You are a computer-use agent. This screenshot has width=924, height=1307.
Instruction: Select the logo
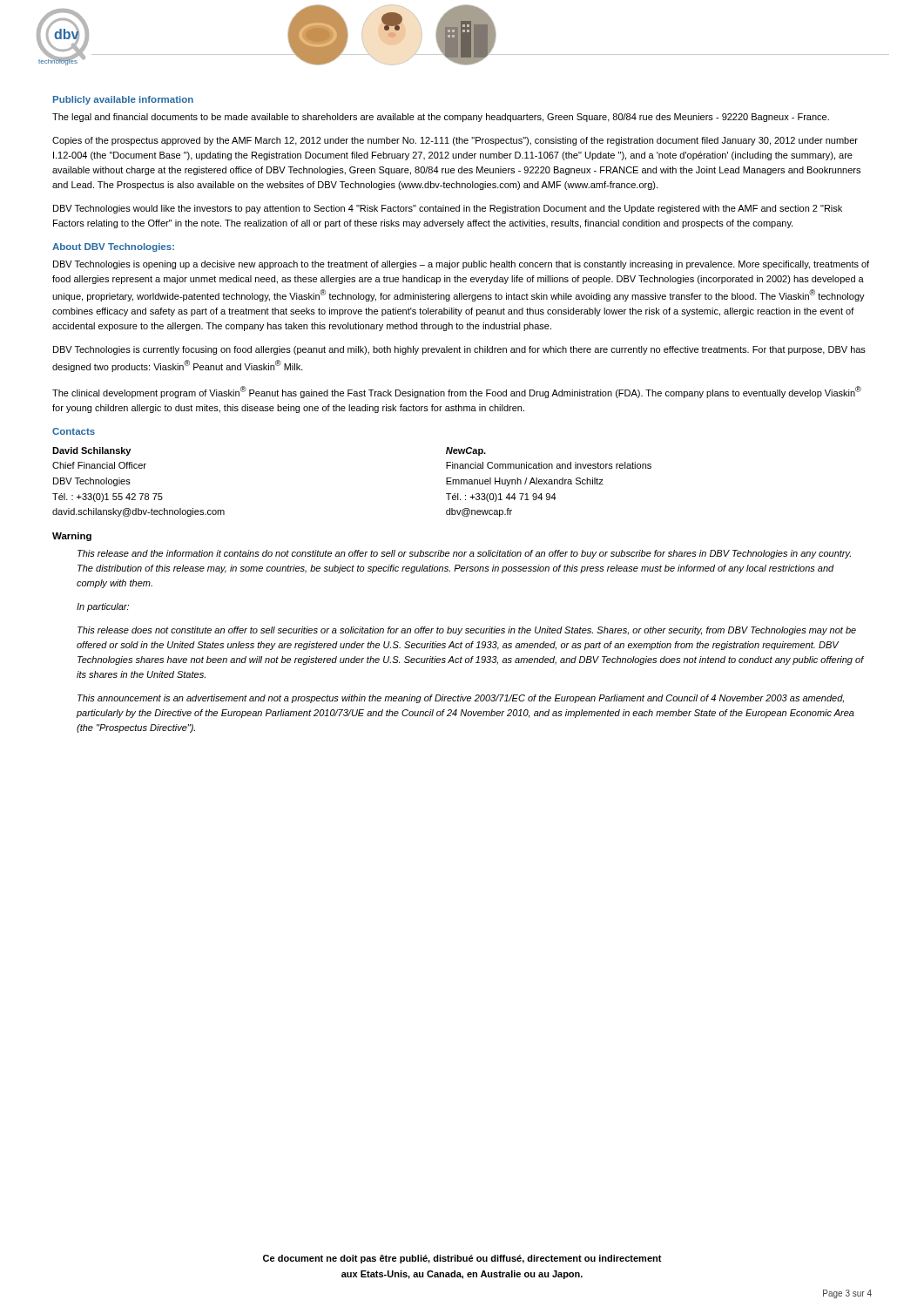(76, 40)
